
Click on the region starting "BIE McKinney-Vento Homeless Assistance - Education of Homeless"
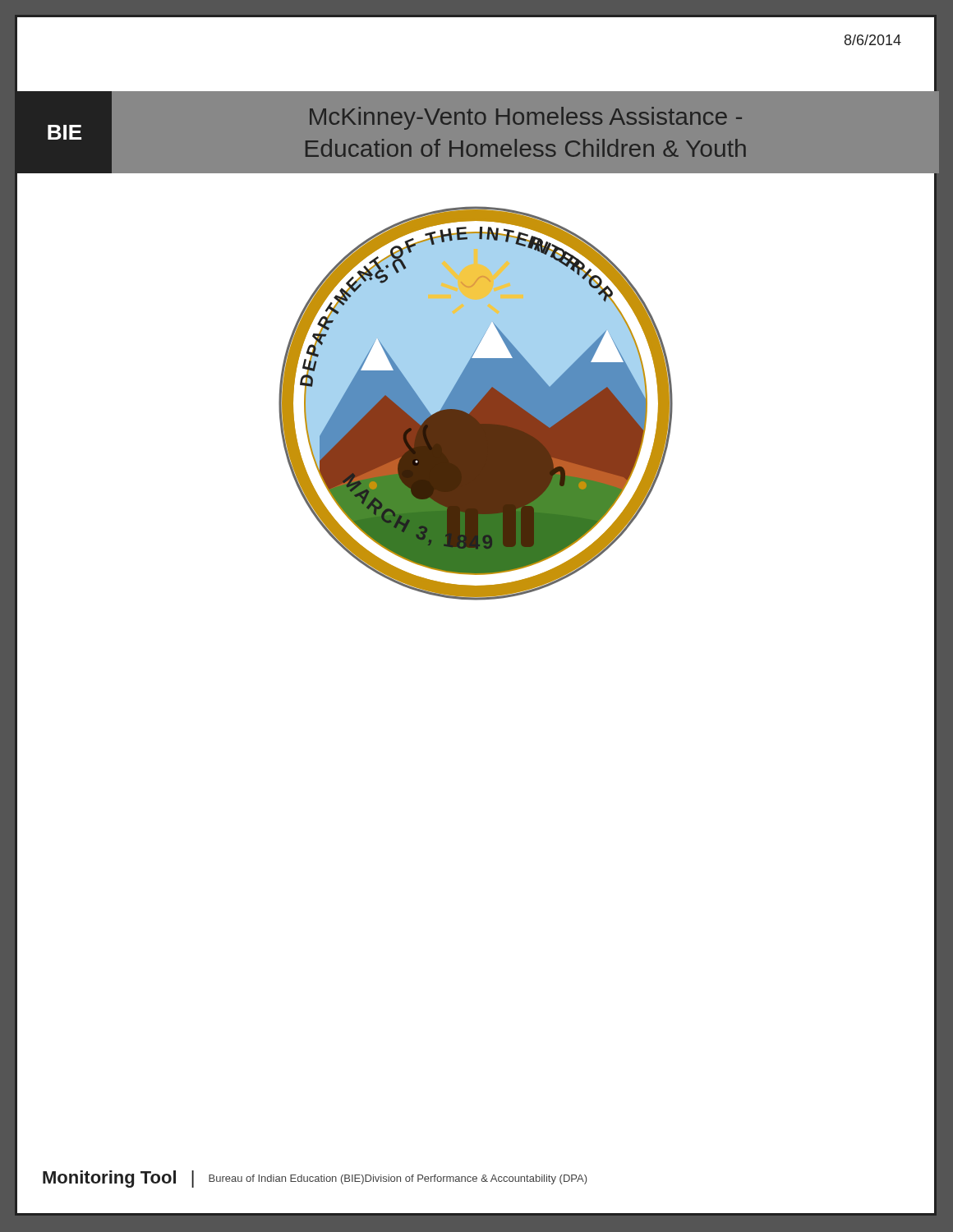478,132
